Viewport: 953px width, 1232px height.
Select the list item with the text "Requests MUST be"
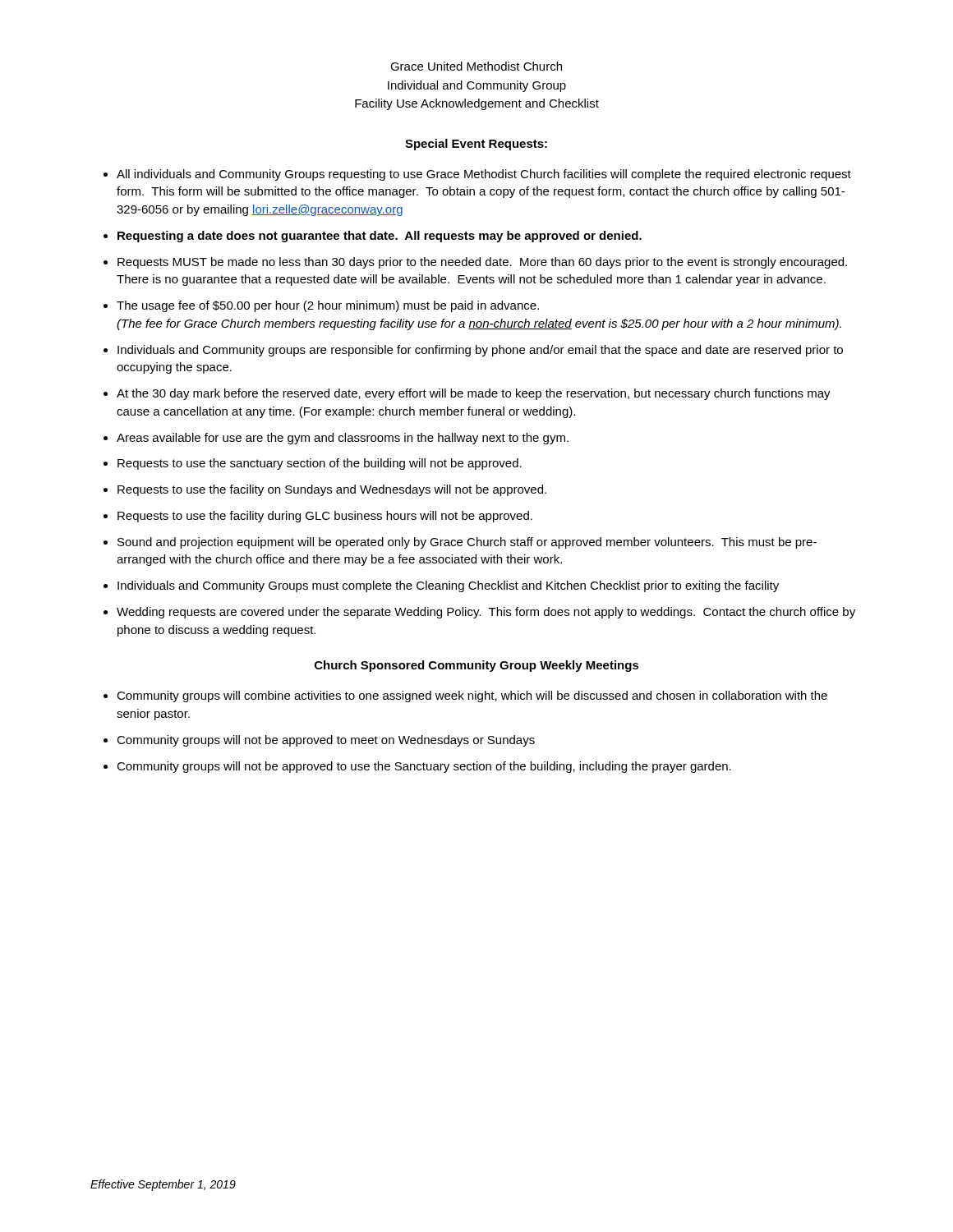tap(484, 270)
